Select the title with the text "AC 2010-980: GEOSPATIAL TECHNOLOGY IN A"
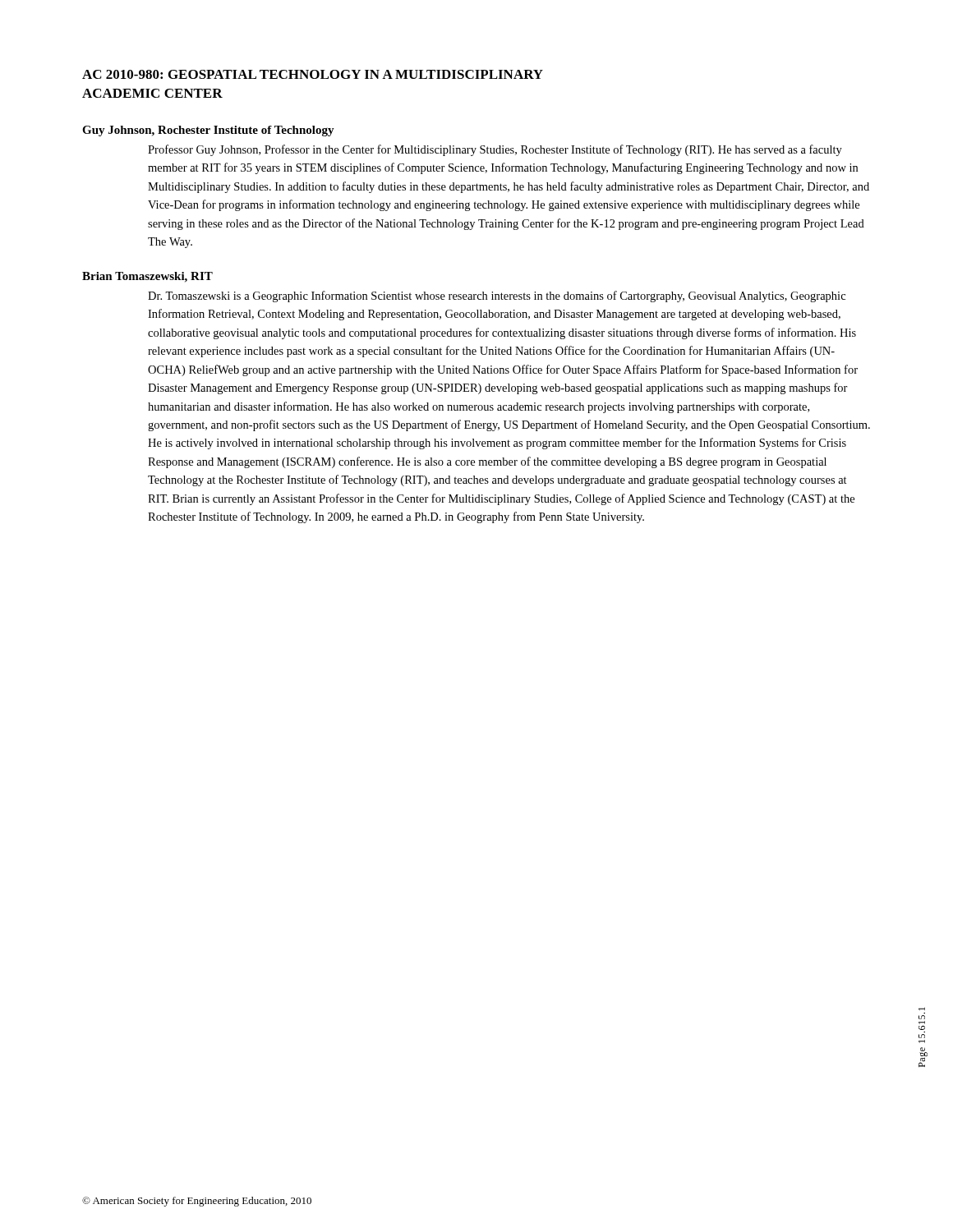Viewport: 953px width, 1232px height. pyautogui.click(x=313, y=84)
